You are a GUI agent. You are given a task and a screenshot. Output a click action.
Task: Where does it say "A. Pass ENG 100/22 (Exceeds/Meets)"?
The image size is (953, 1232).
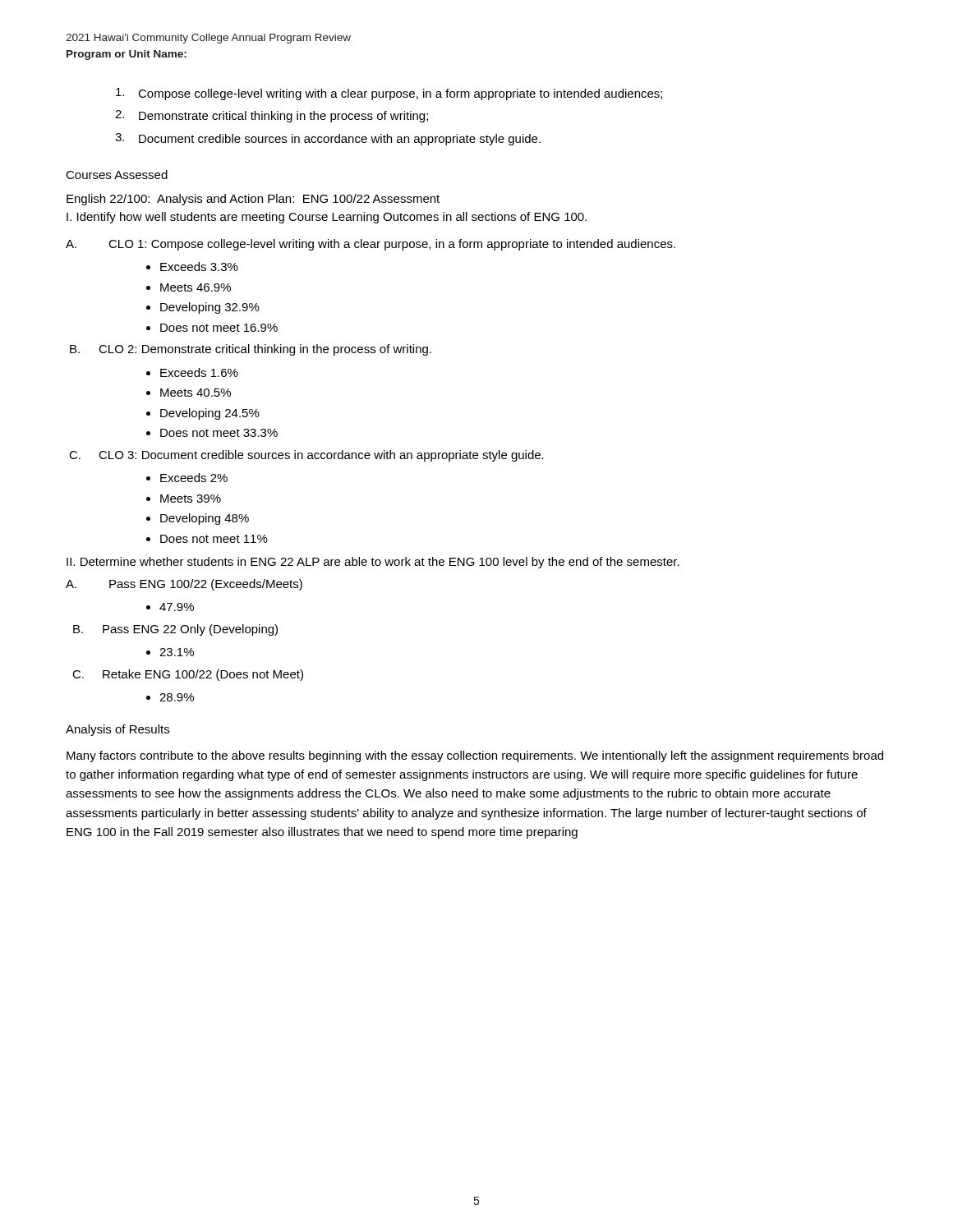tap(184, 585)
